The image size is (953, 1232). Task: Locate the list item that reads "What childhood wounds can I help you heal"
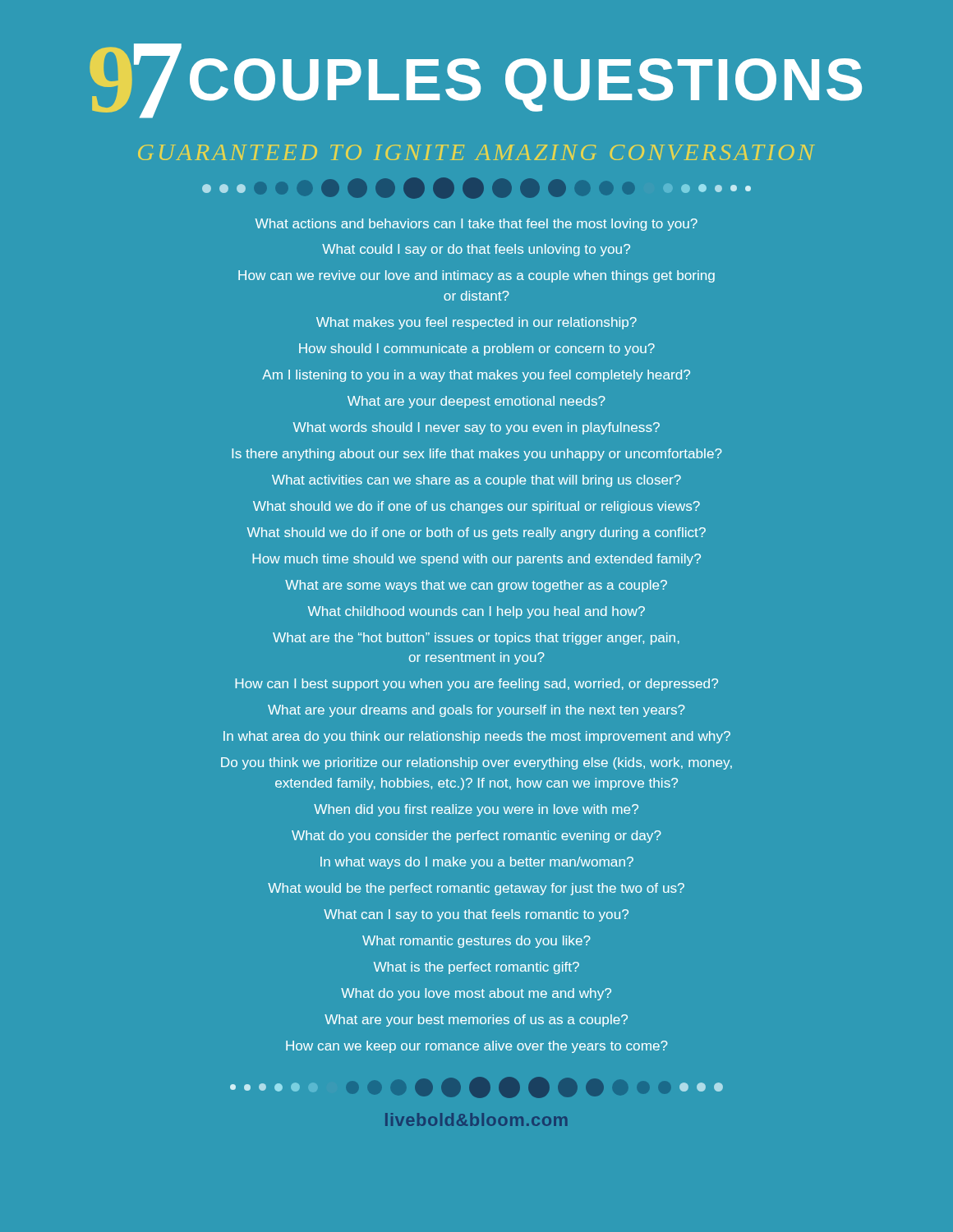click(476, 611)
